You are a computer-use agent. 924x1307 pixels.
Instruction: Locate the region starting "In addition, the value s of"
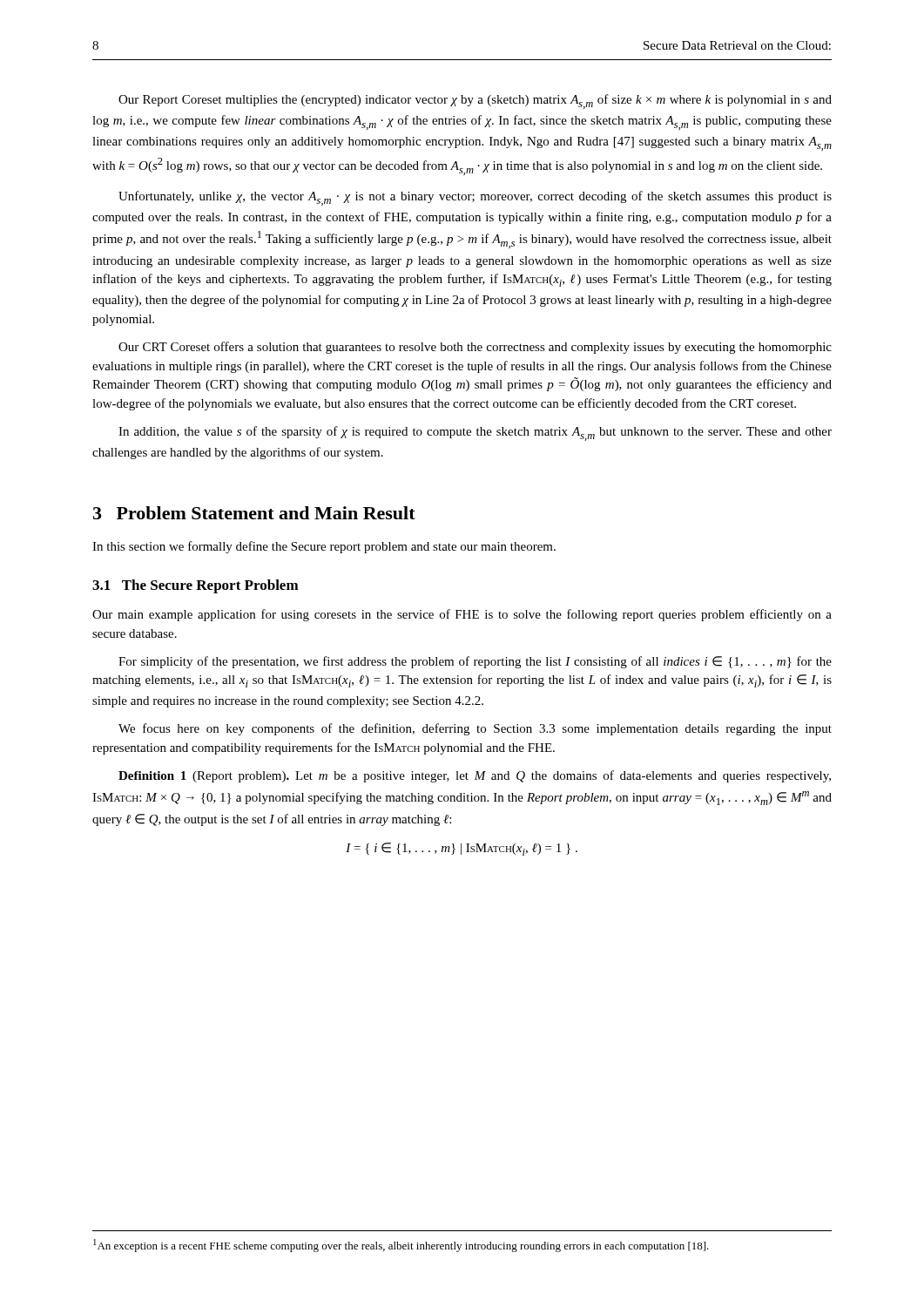click(x=462, y=442)
